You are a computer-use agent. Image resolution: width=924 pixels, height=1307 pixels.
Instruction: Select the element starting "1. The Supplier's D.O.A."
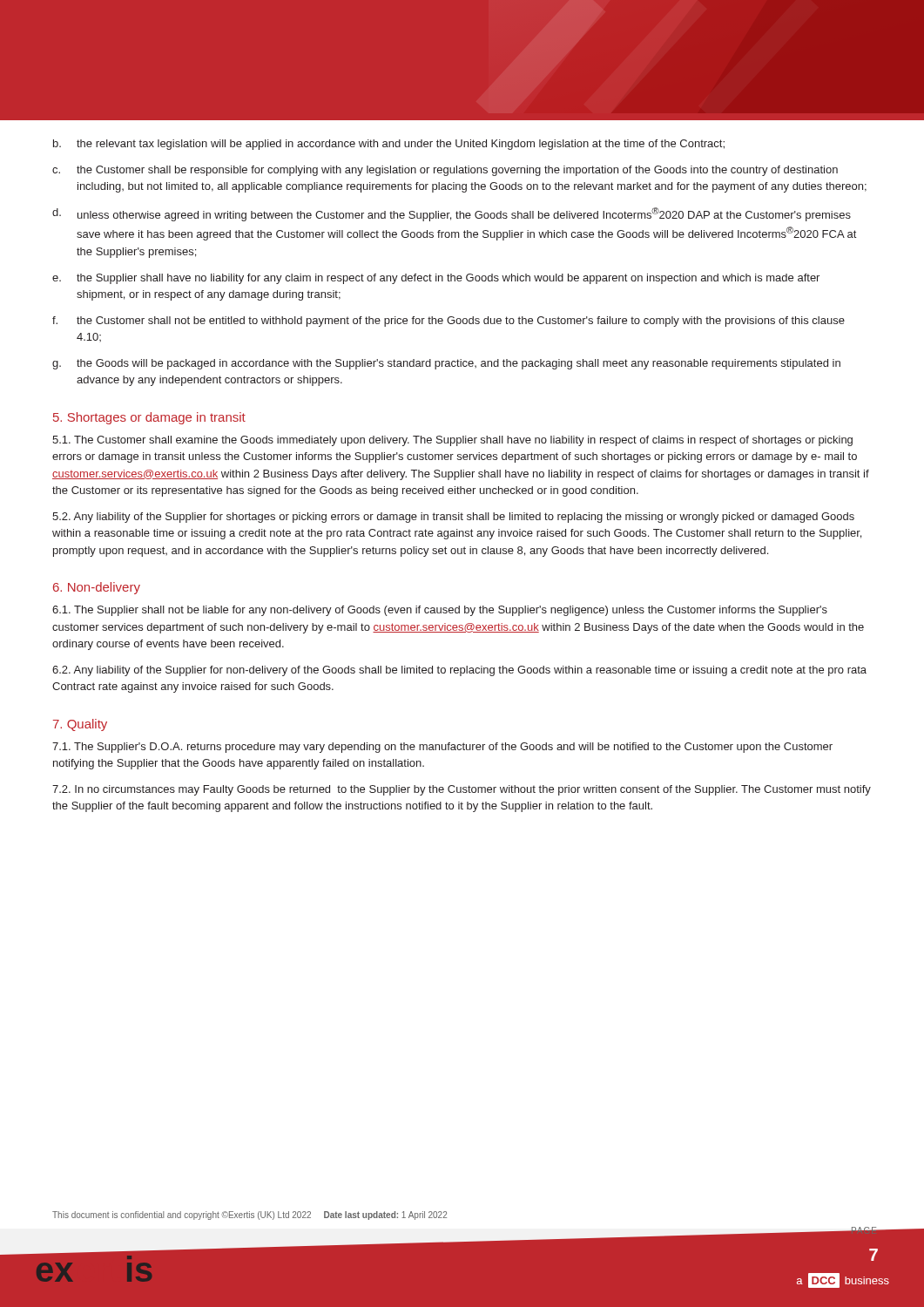point(443,755)
